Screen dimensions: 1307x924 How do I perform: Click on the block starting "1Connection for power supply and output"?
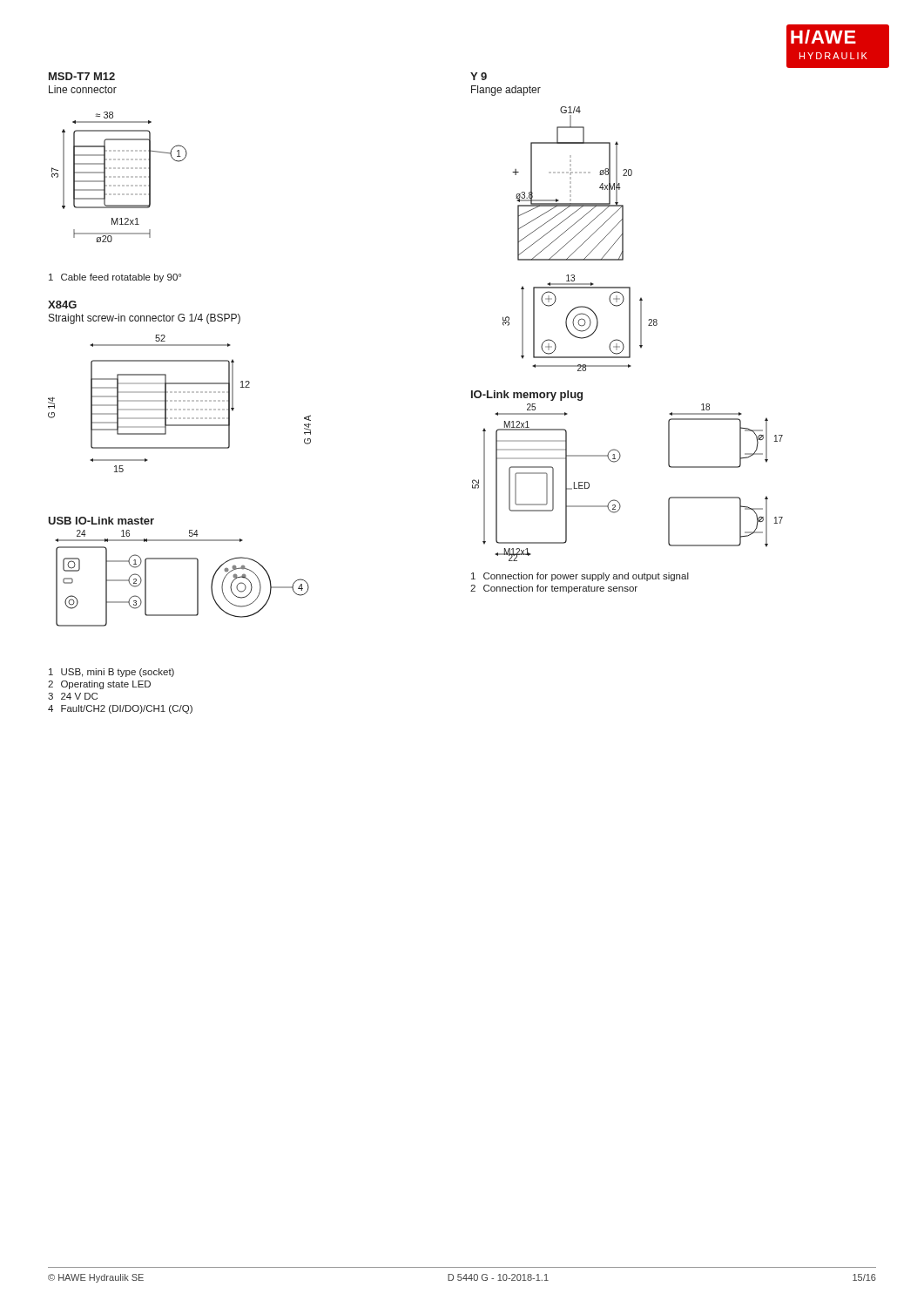[x=580, y=576]
